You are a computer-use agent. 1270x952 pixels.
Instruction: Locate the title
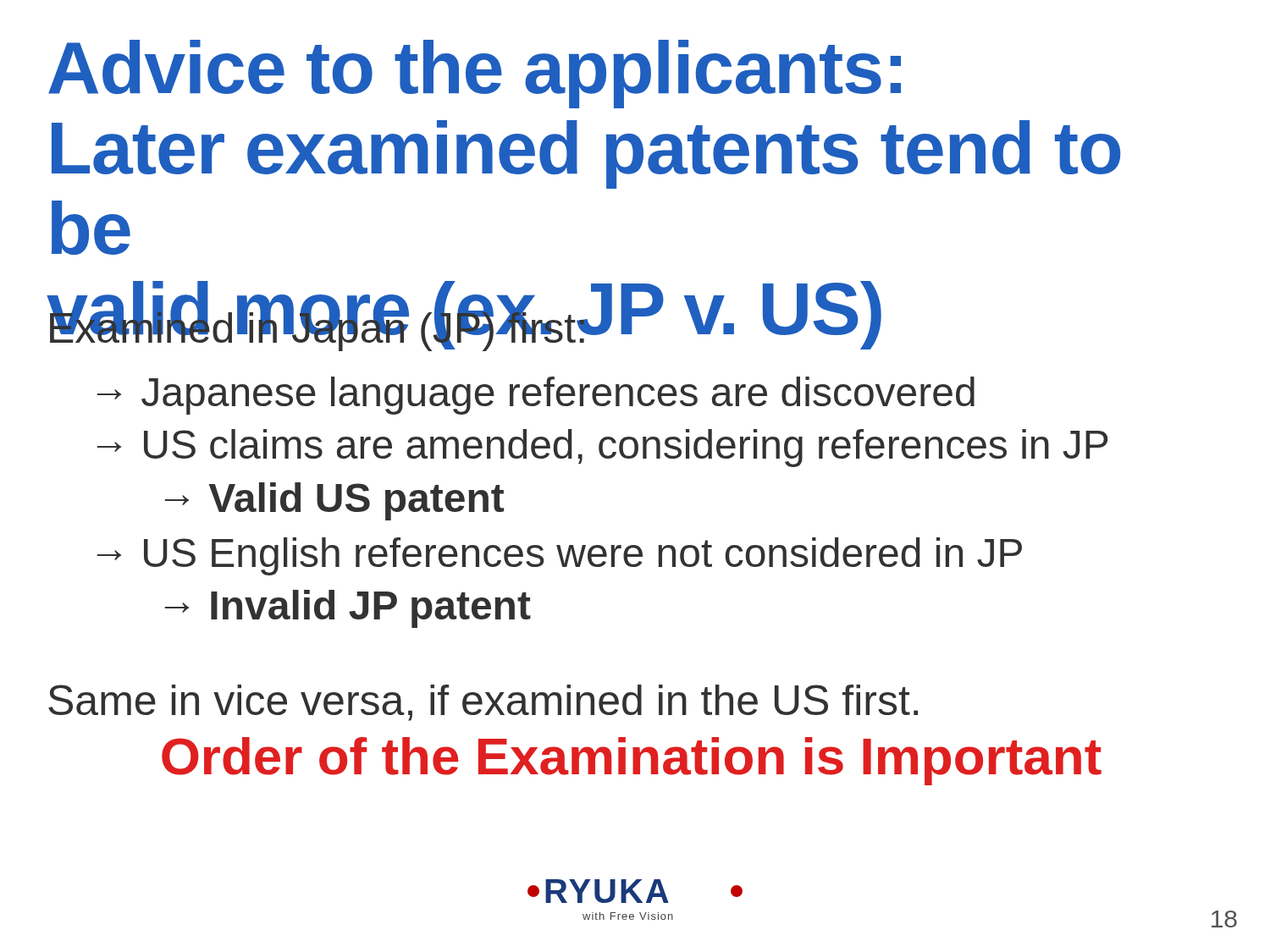pos(631,188)
